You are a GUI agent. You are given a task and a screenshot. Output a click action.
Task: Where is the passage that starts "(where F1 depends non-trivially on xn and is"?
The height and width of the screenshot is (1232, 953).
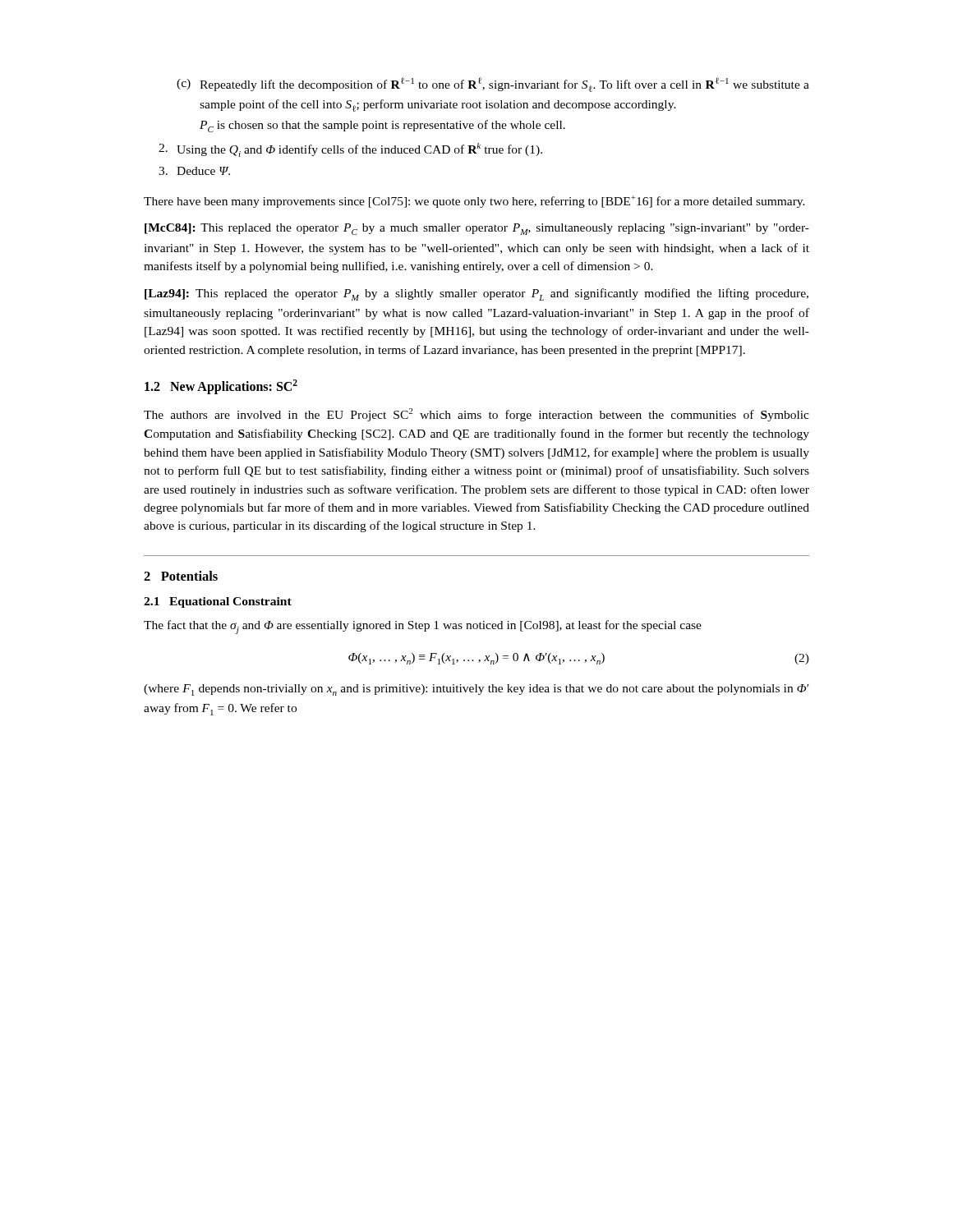pos(476,699)
